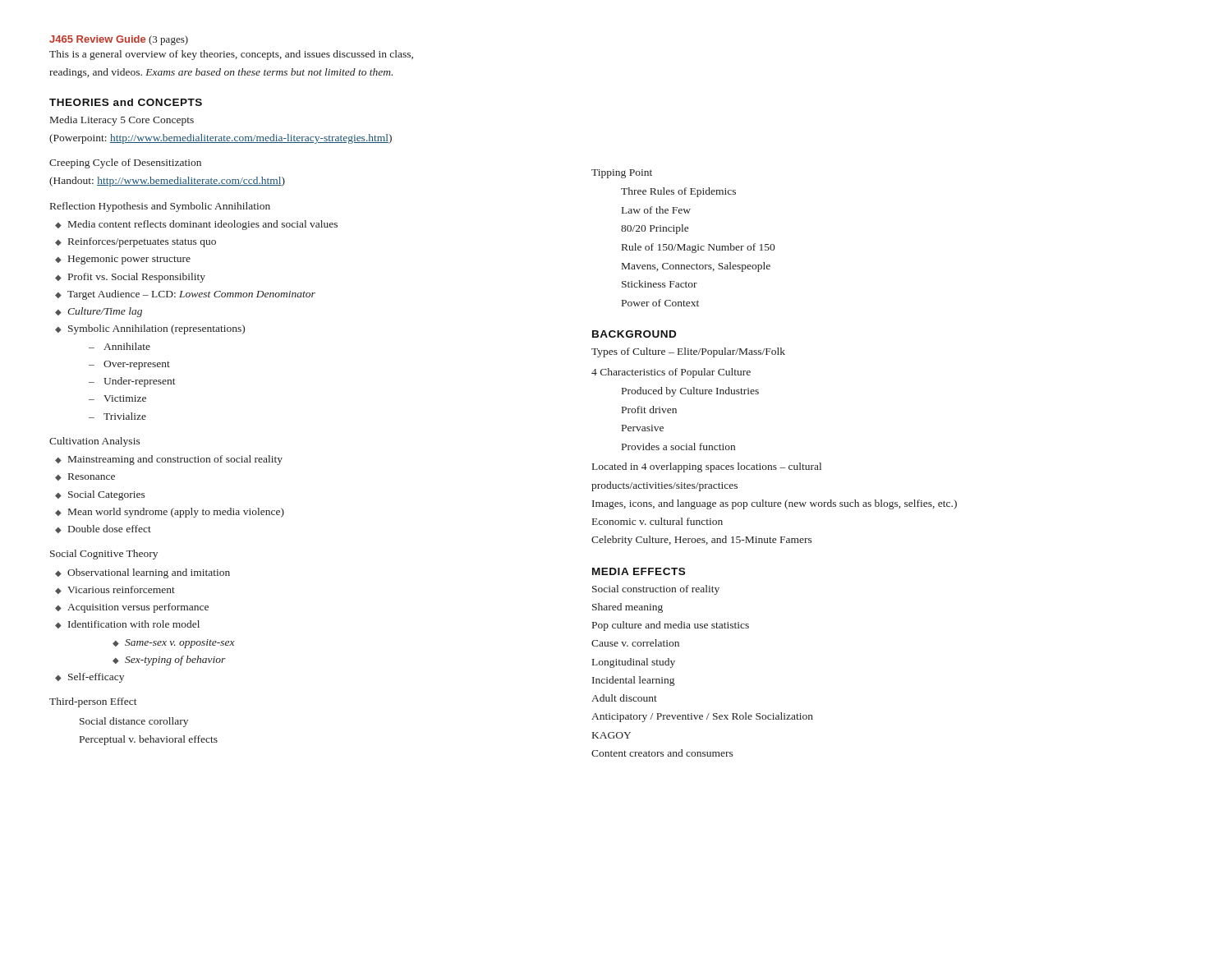Locate the text "Mavens, Connectors, Salespeople"
Screen dimensions: 953x1232
696,265
